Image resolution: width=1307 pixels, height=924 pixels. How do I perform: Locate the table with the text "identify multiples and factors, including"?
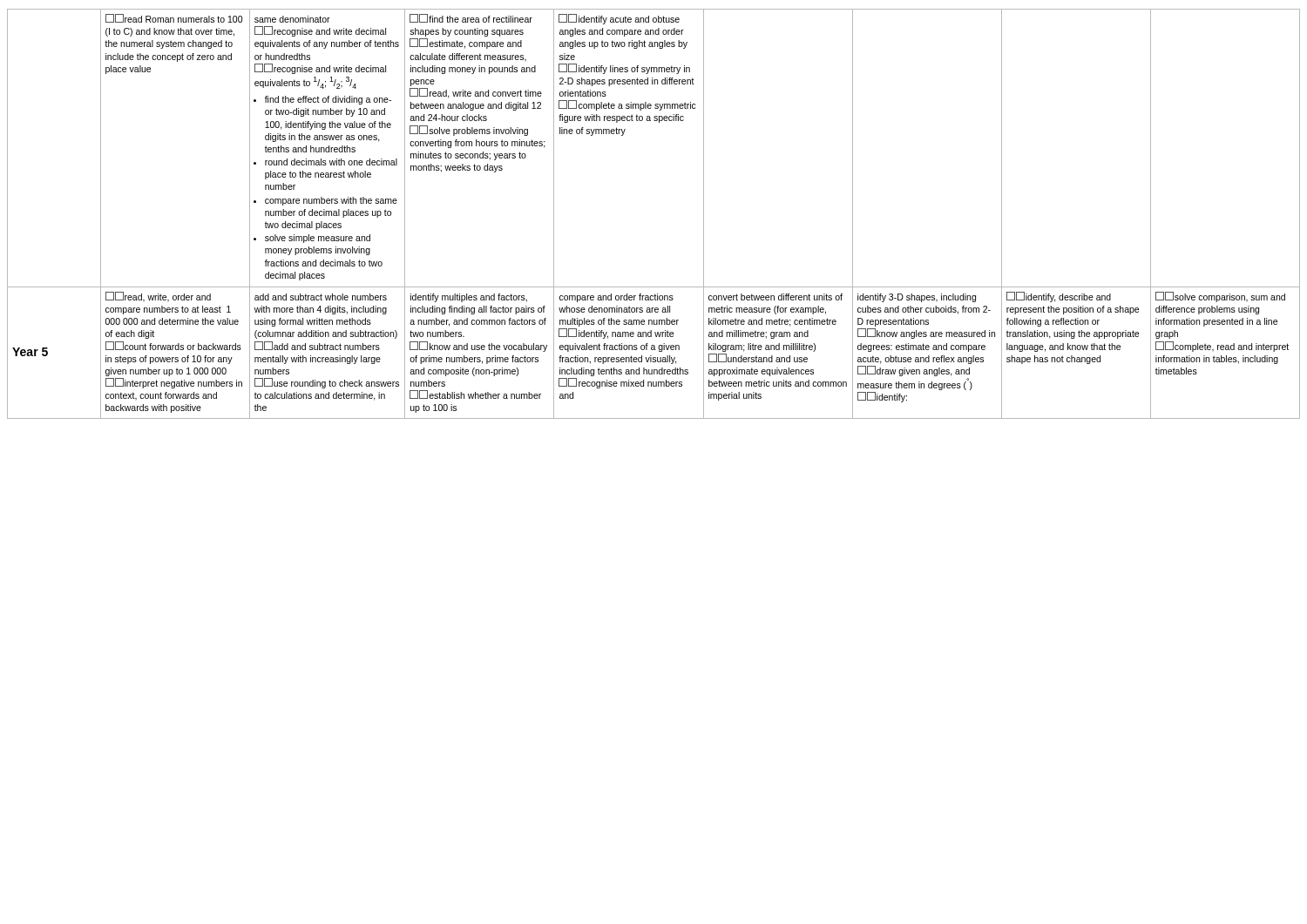pyautogui.click(x=654, y=462)
